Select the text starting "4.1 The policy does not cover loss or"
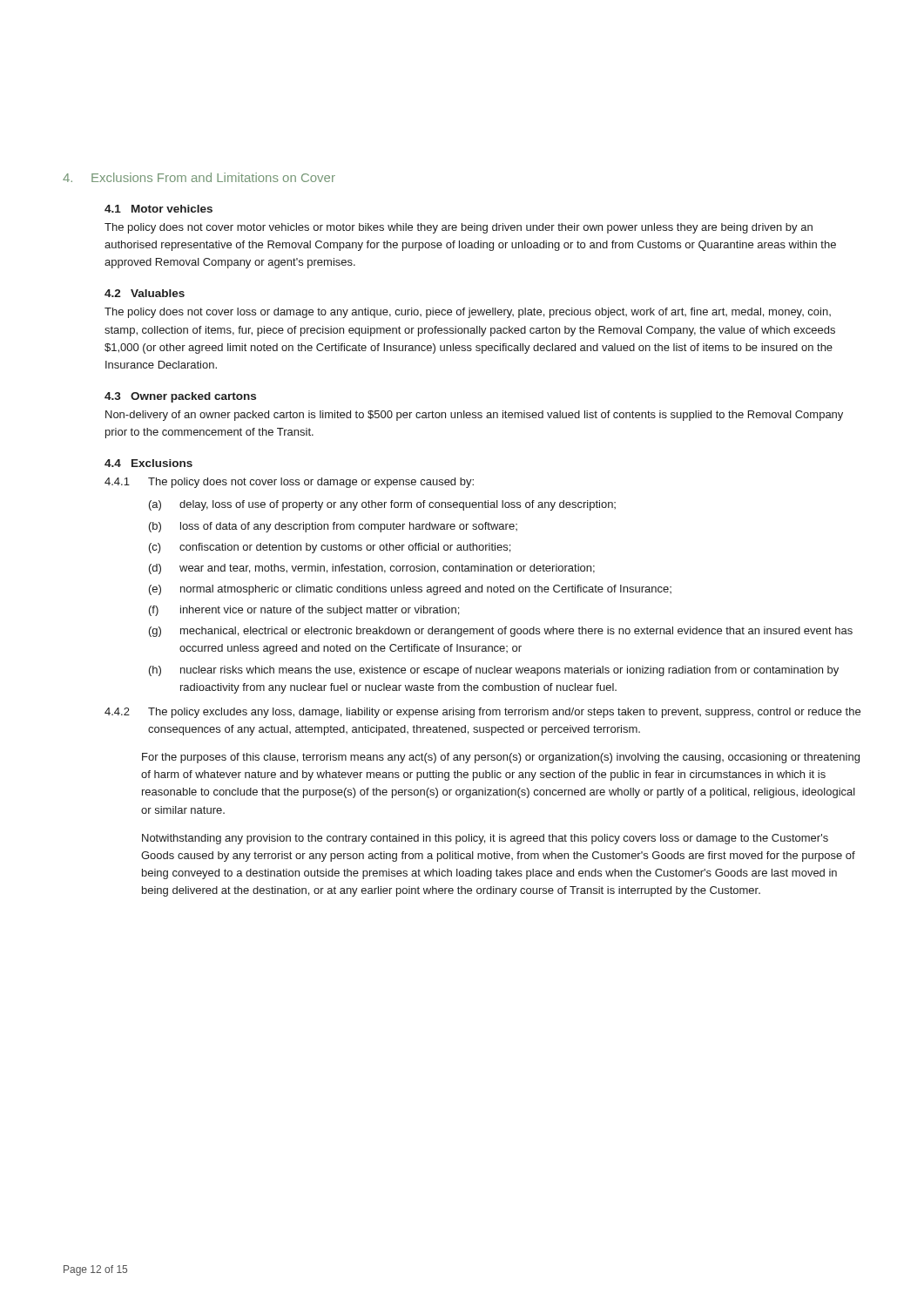 pyautogui.click(x=290, y=482)
